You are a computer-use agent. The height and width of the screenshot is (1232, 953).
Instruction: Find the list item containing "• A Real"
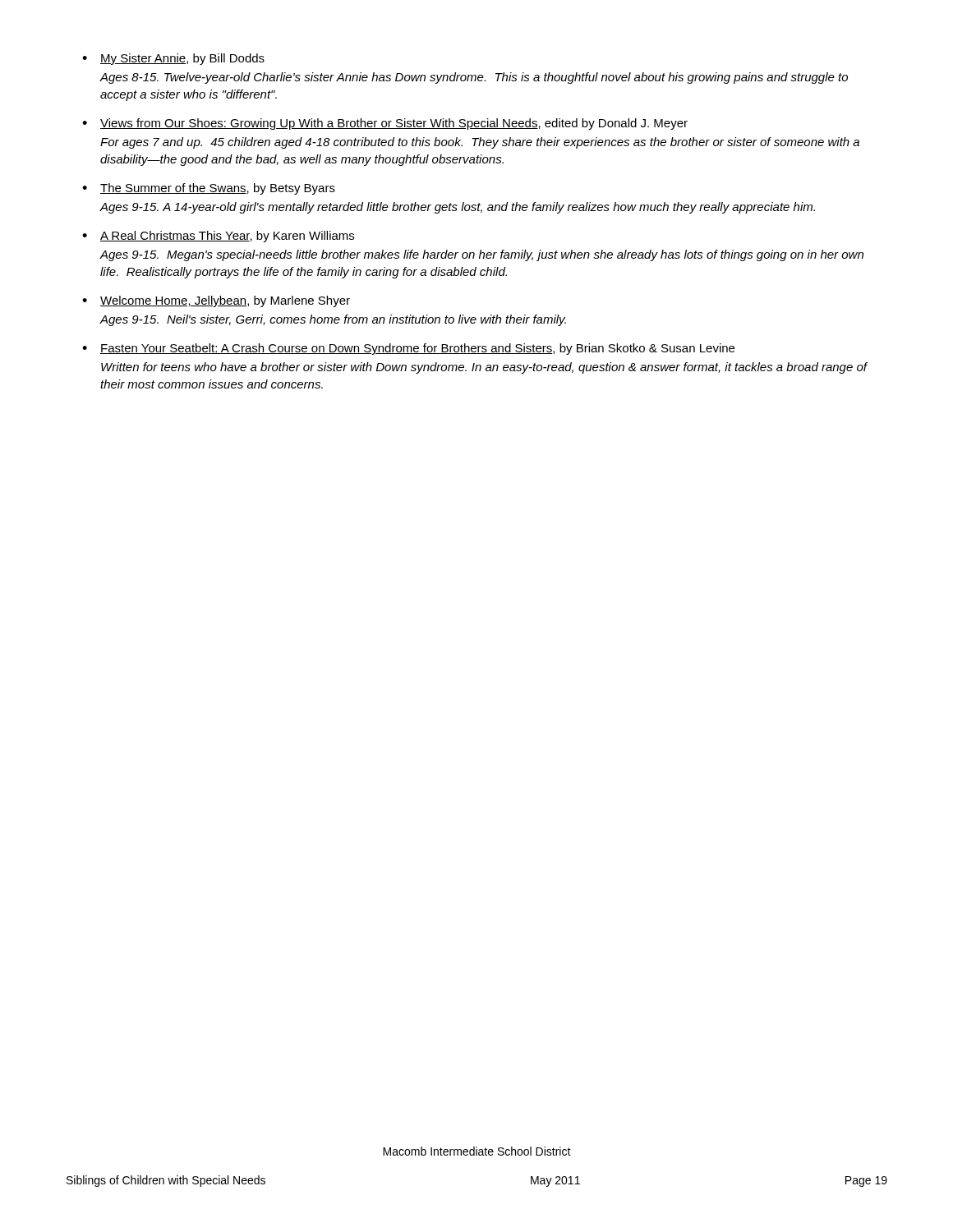[485, 253]
